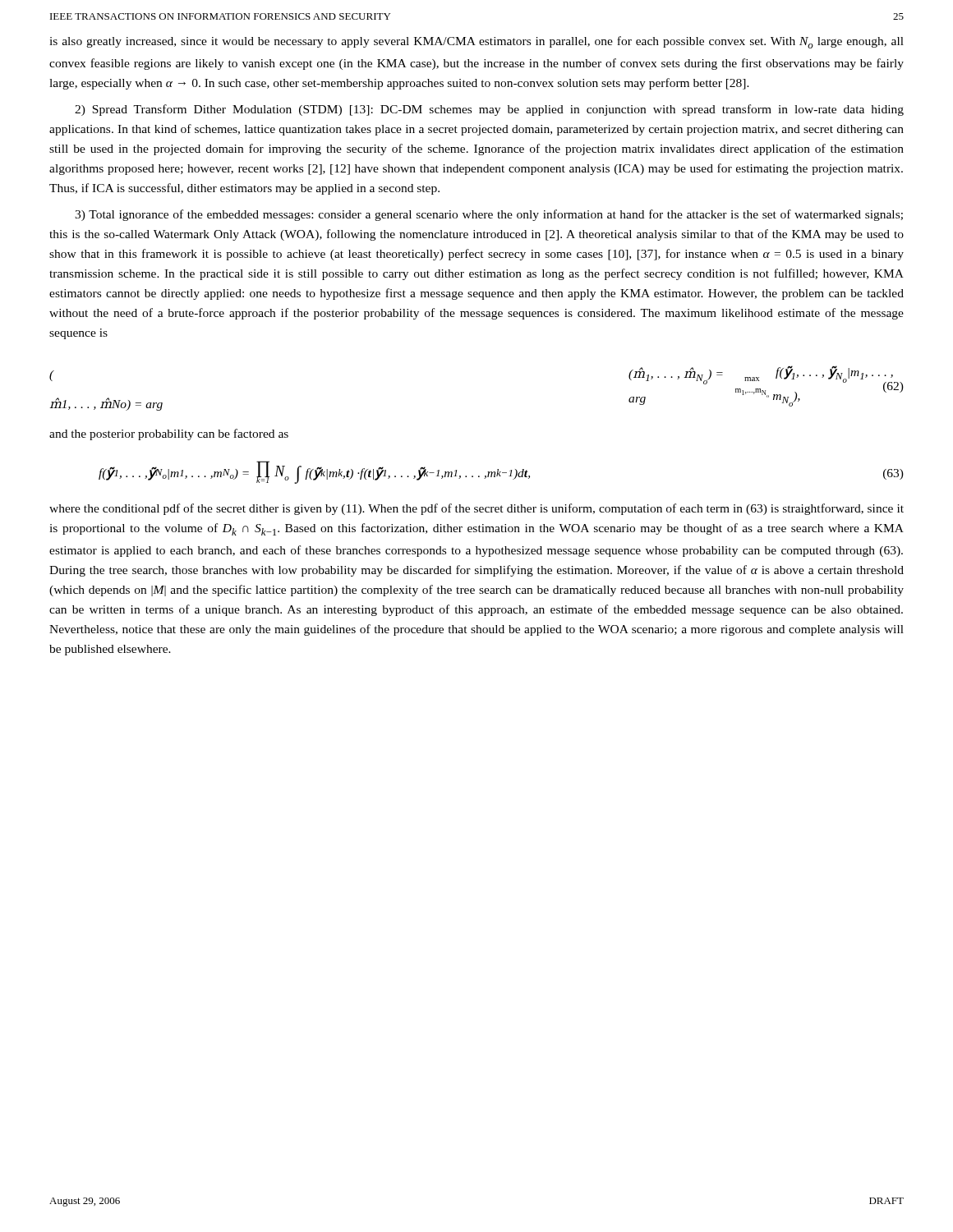Screen dimensions: 1232x953
Task: Locate the block of text that opens with "and the posterior probability can be factored"
Action: pyautogui.click(x=169, y=434)
